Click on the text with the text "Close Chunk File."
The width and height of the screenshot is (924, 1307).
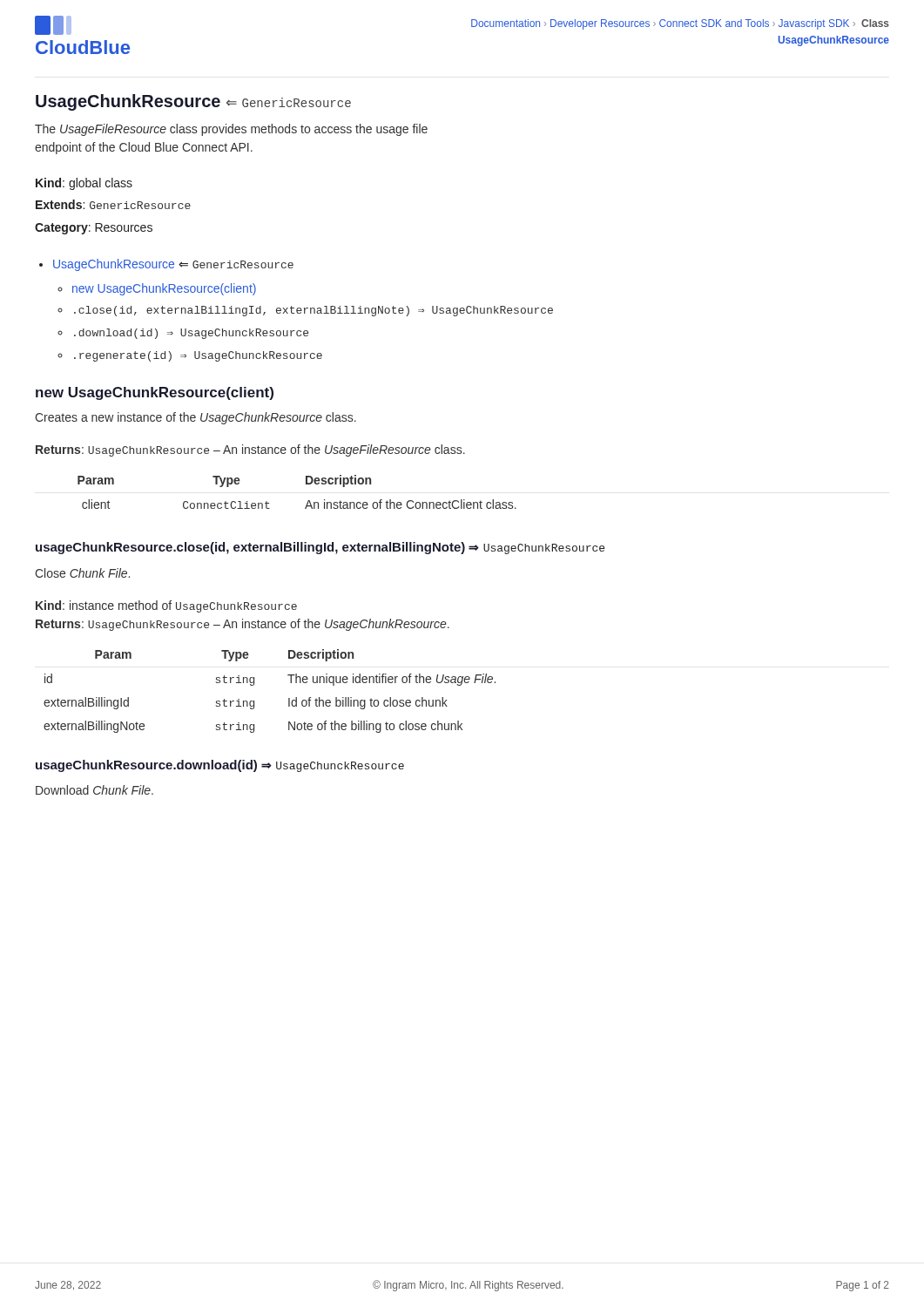83,573
